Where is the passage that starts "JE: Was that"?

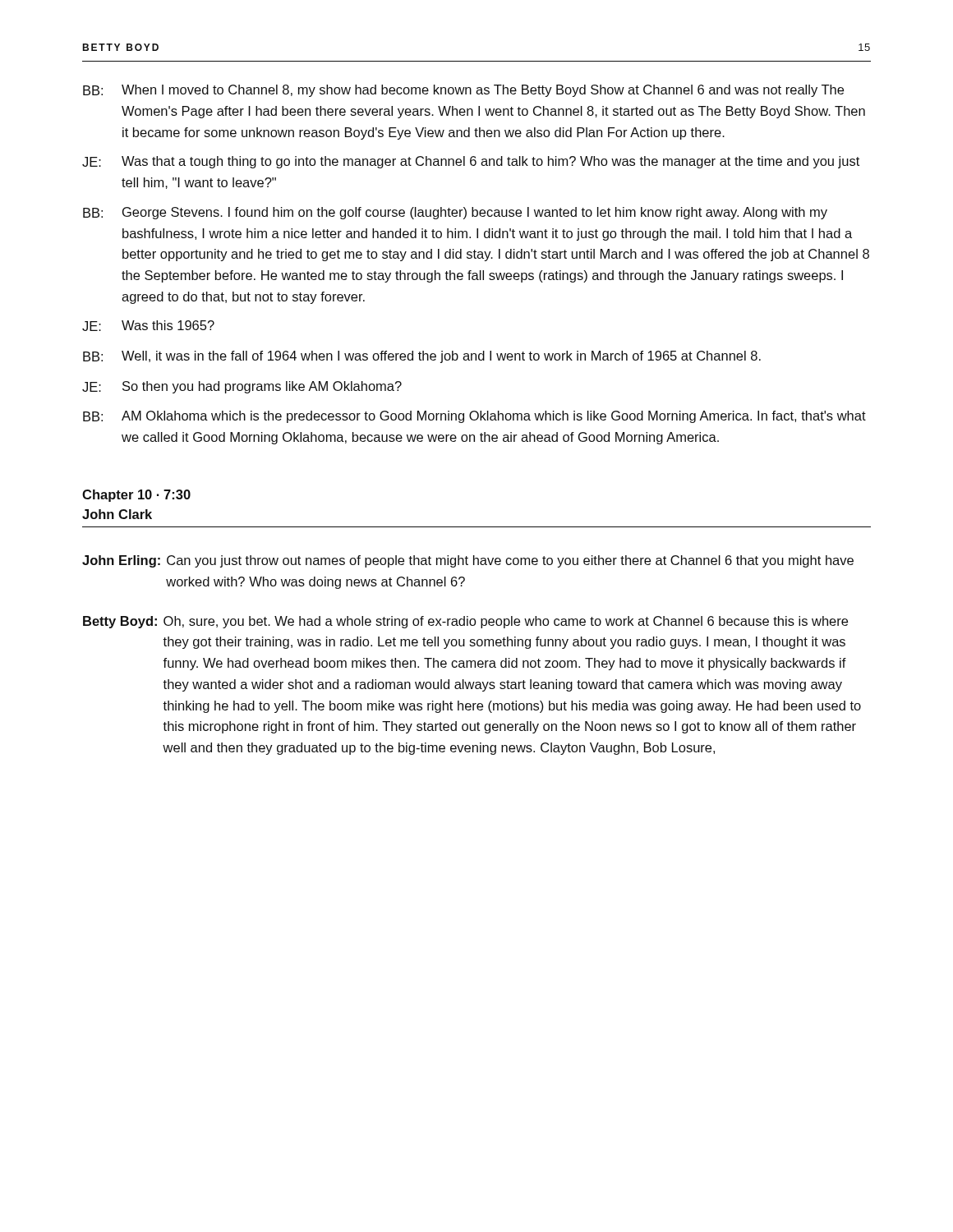[x=476, y=173]
